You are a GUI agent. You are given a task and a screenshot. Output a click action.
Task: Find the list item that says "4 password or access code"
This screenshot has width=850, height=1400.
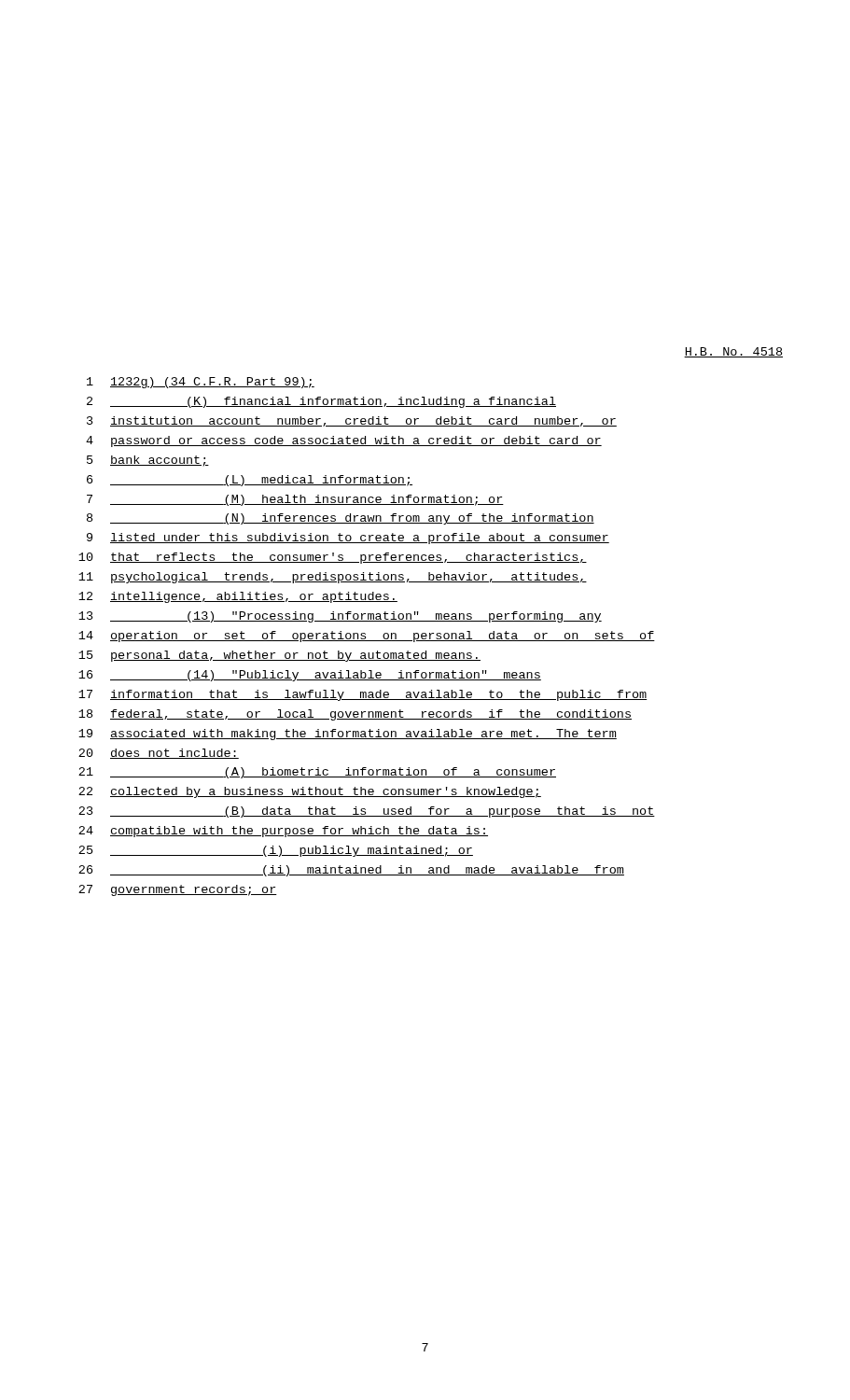(x=334, y=442)
